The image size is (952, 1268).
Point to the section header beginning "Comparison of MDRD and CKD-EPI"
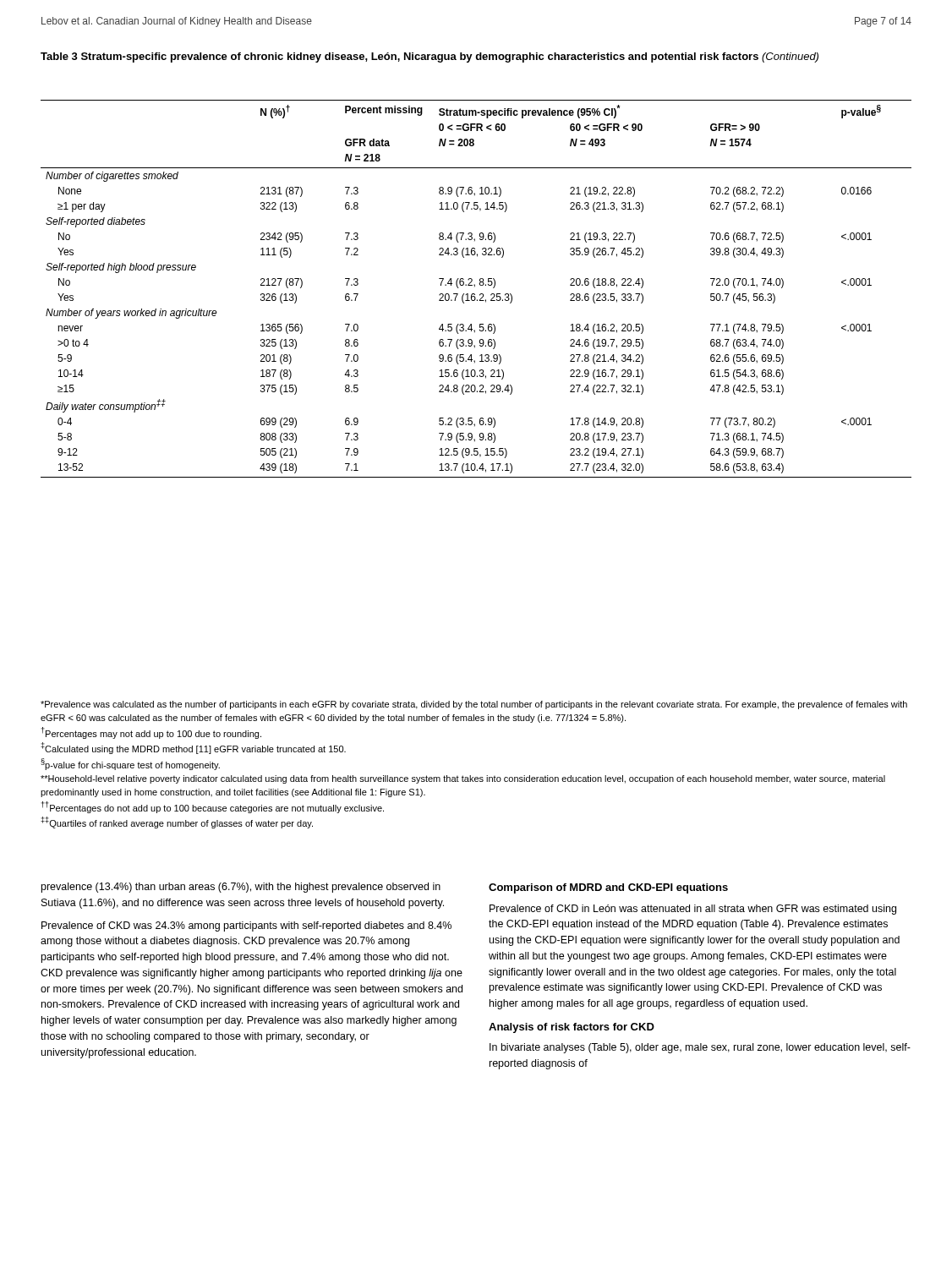pyautogui.click(x=700, y=887)
